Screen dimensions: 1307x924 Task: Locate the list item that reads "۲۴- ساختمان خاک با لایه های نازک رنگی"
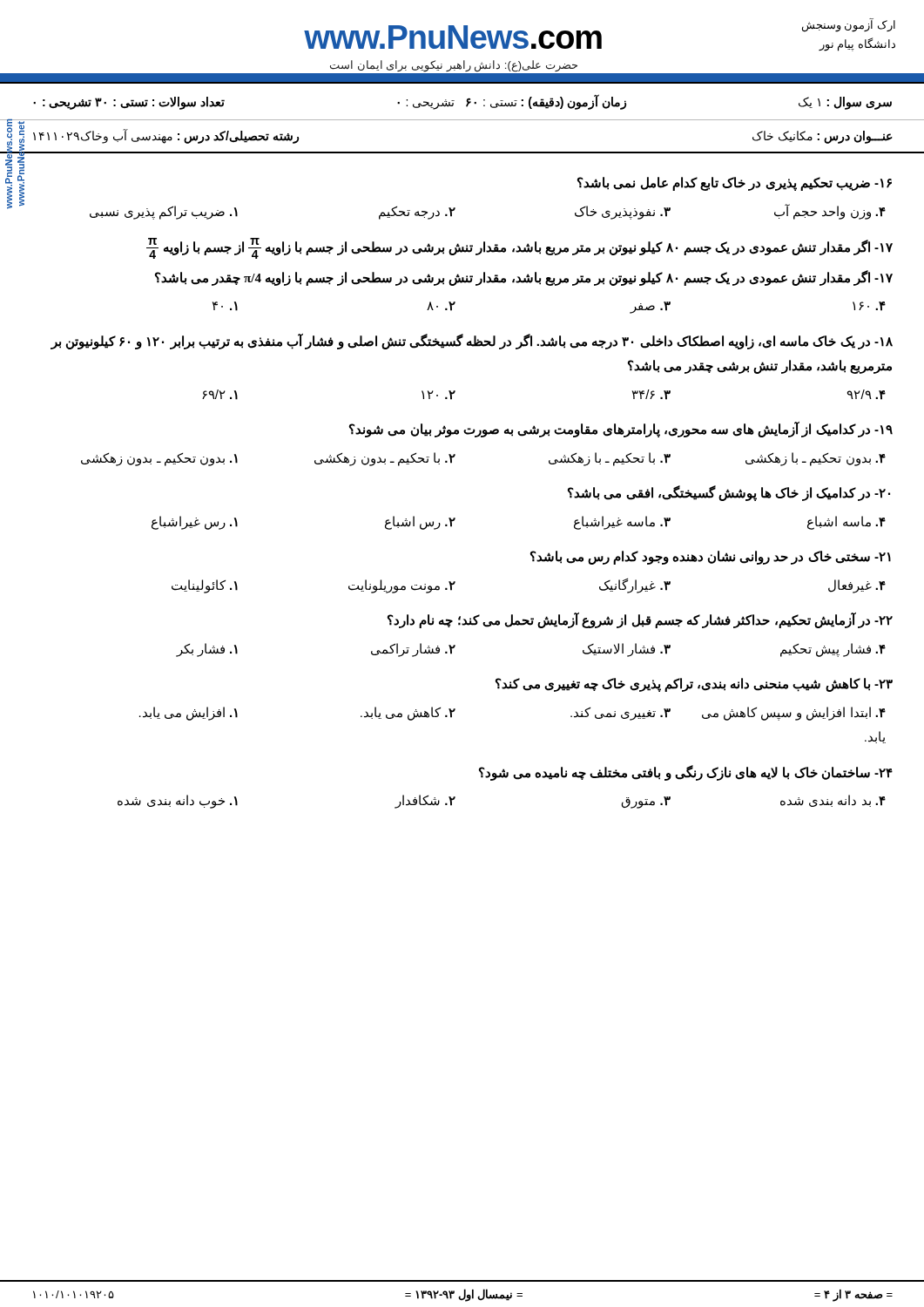[685, 772]
